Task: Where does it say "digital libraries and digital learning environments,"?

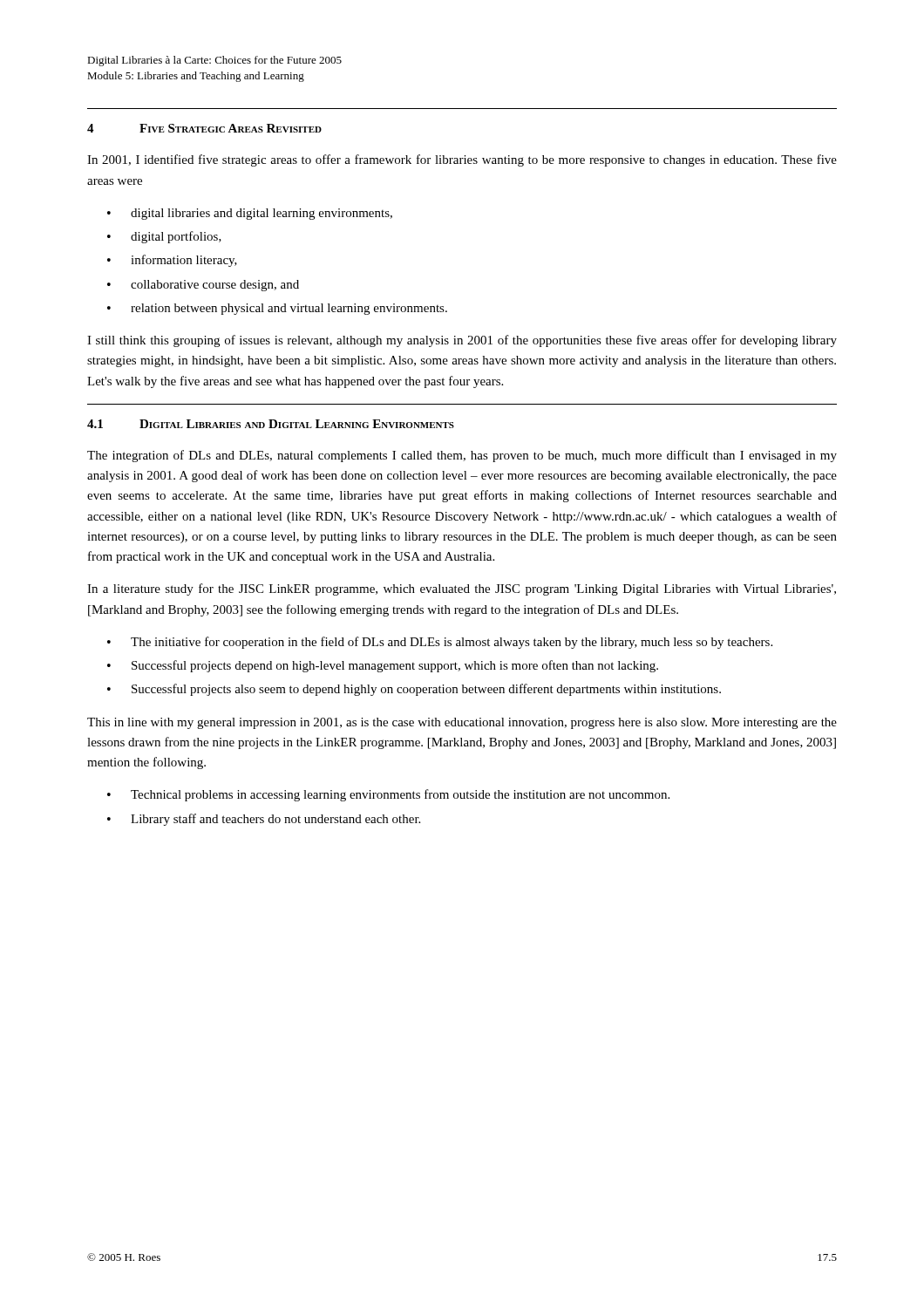Action: coord(262,213)
